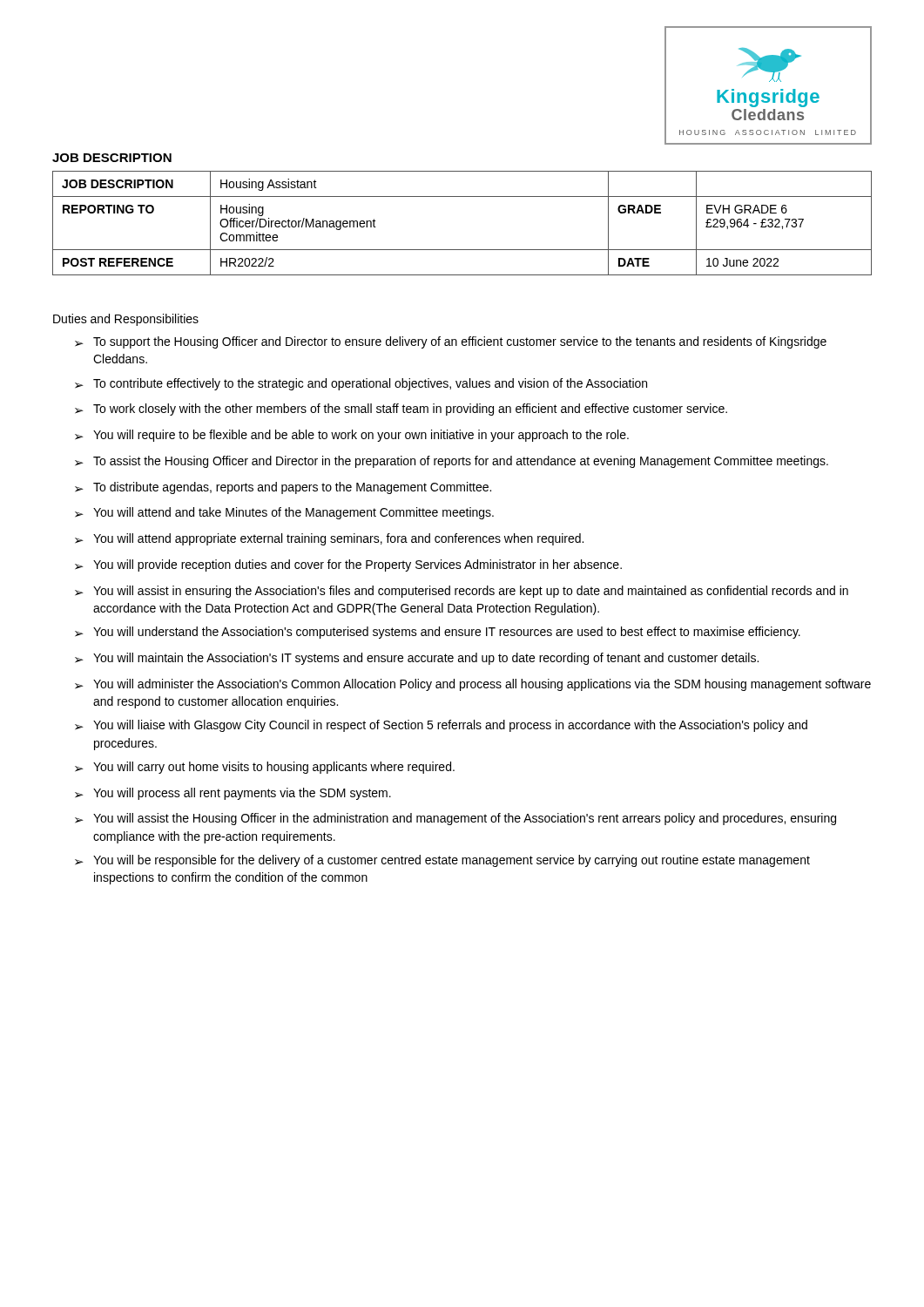Locate the block starting "➢ To contribute effectively to the"
Viewport: 924px width, 1307px height.
[x=462, y=384]
